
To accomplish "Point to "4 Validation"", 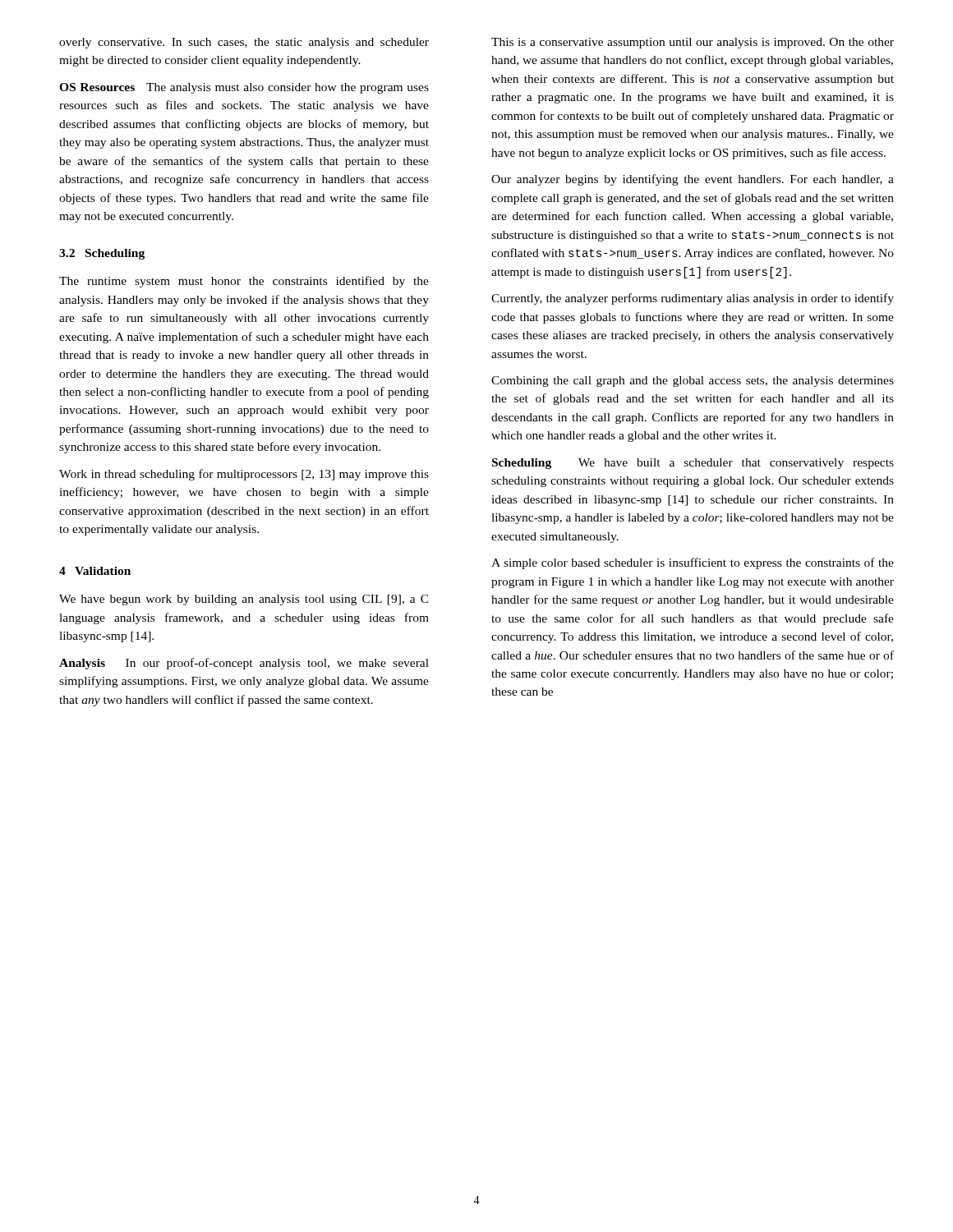I will 95,570.
